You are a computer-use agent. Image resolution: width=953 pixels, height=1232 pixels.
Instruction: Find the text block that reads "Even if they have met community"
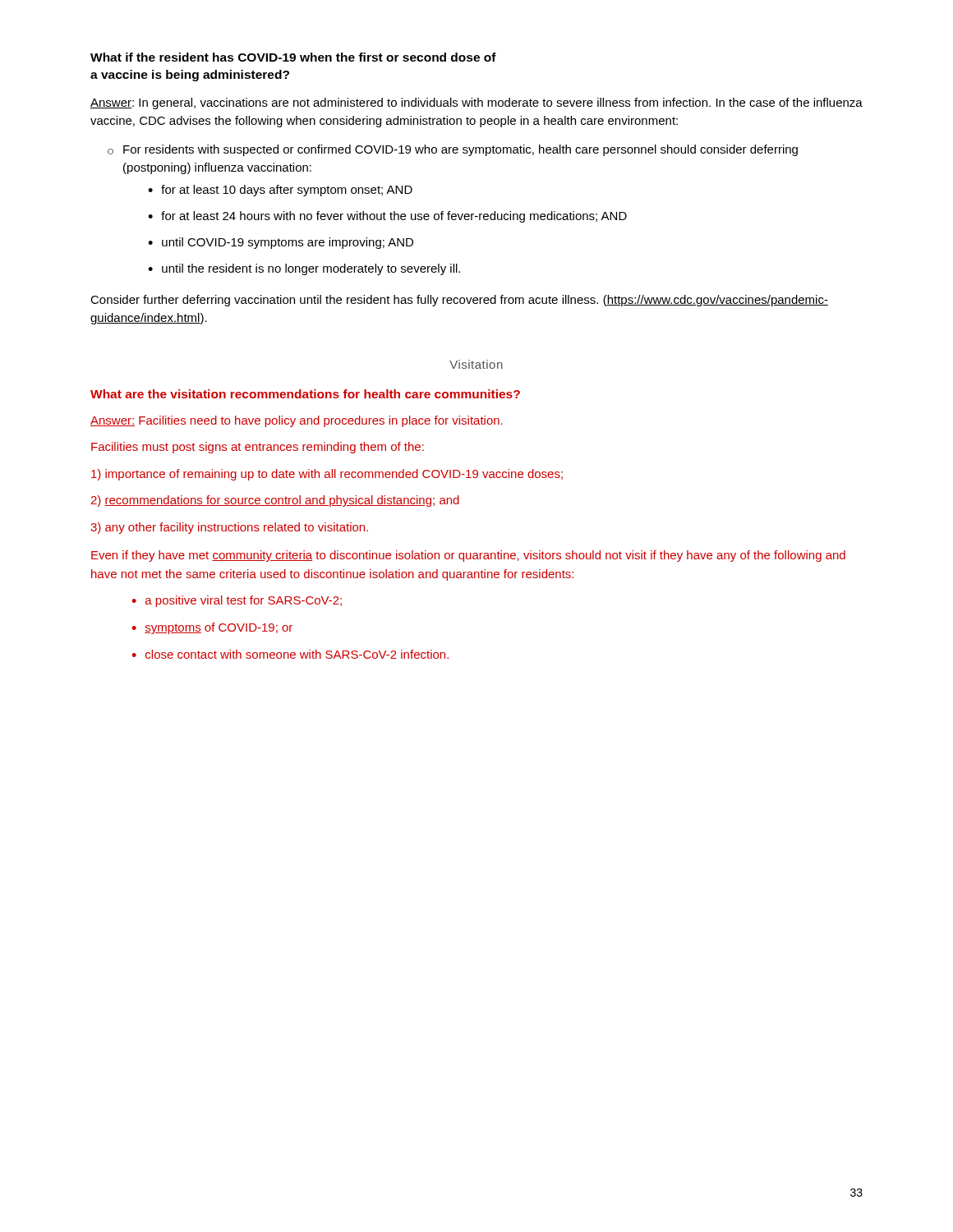pos(468,564)
